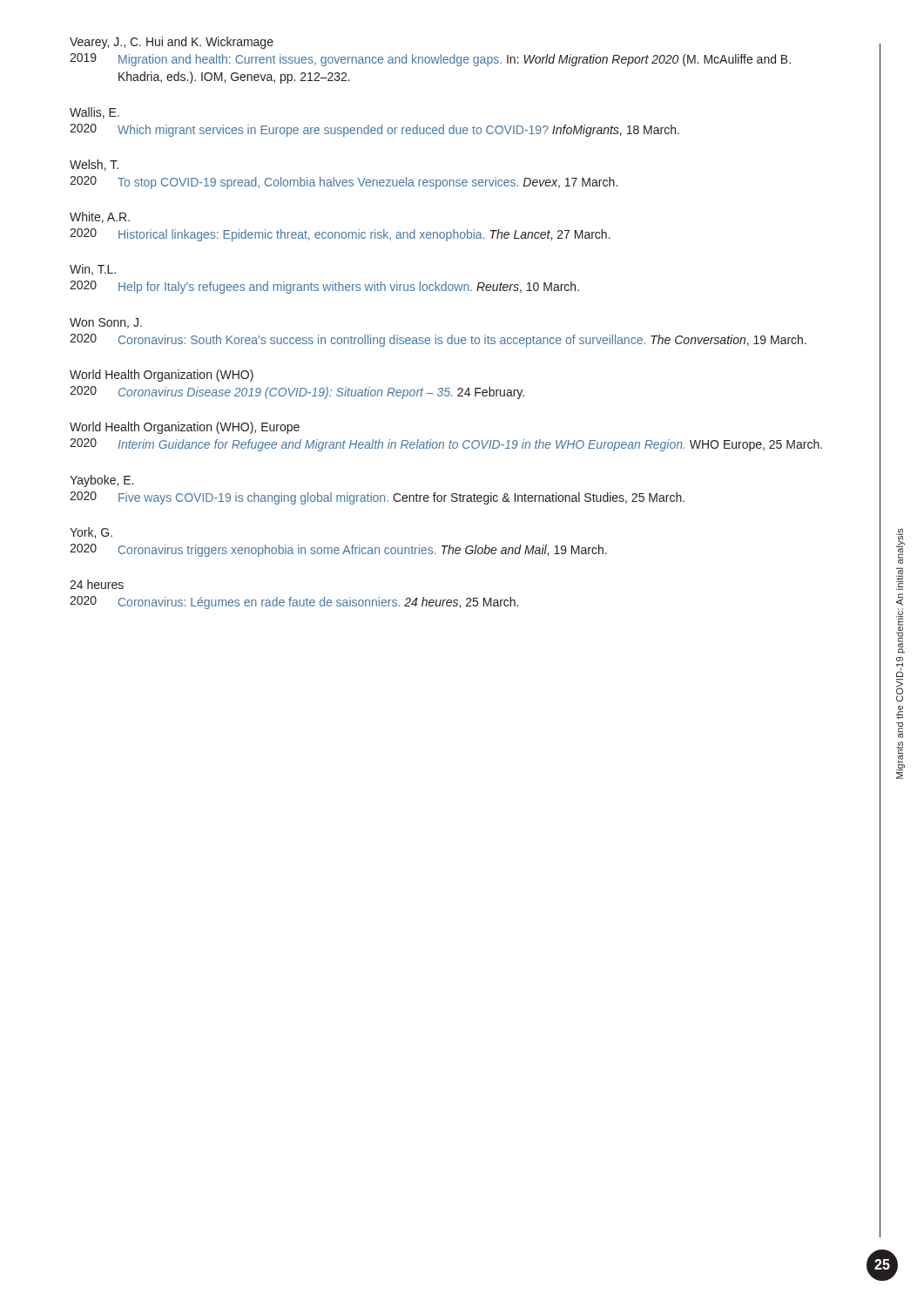The image size is (924, 1307).
Task: Find the list item with the text "Vearey, J., C."
Action: coord(449,60)
